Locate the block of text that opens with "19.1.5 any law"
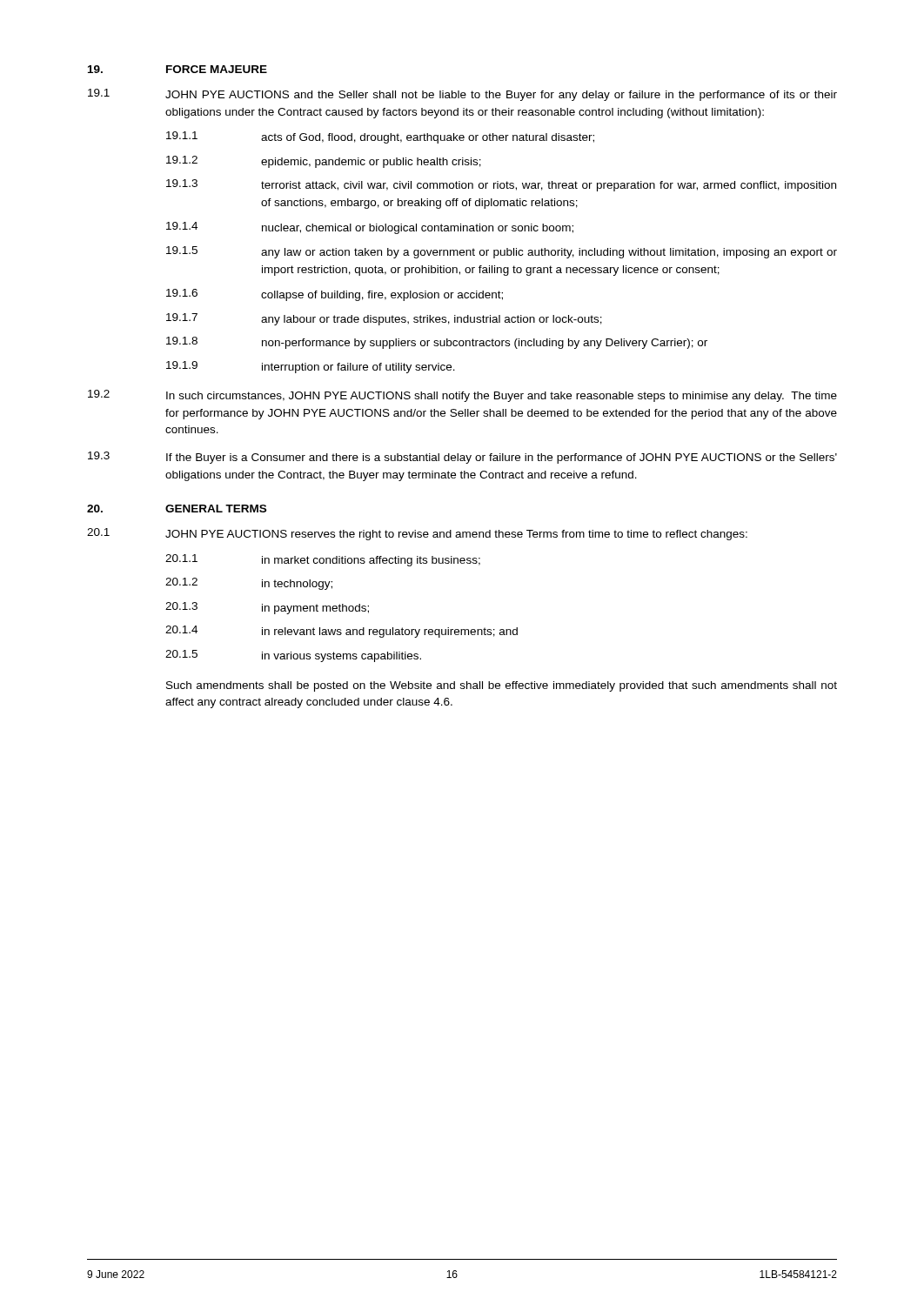This screenshot has width=924, height=1305. [x=501, y=261]
